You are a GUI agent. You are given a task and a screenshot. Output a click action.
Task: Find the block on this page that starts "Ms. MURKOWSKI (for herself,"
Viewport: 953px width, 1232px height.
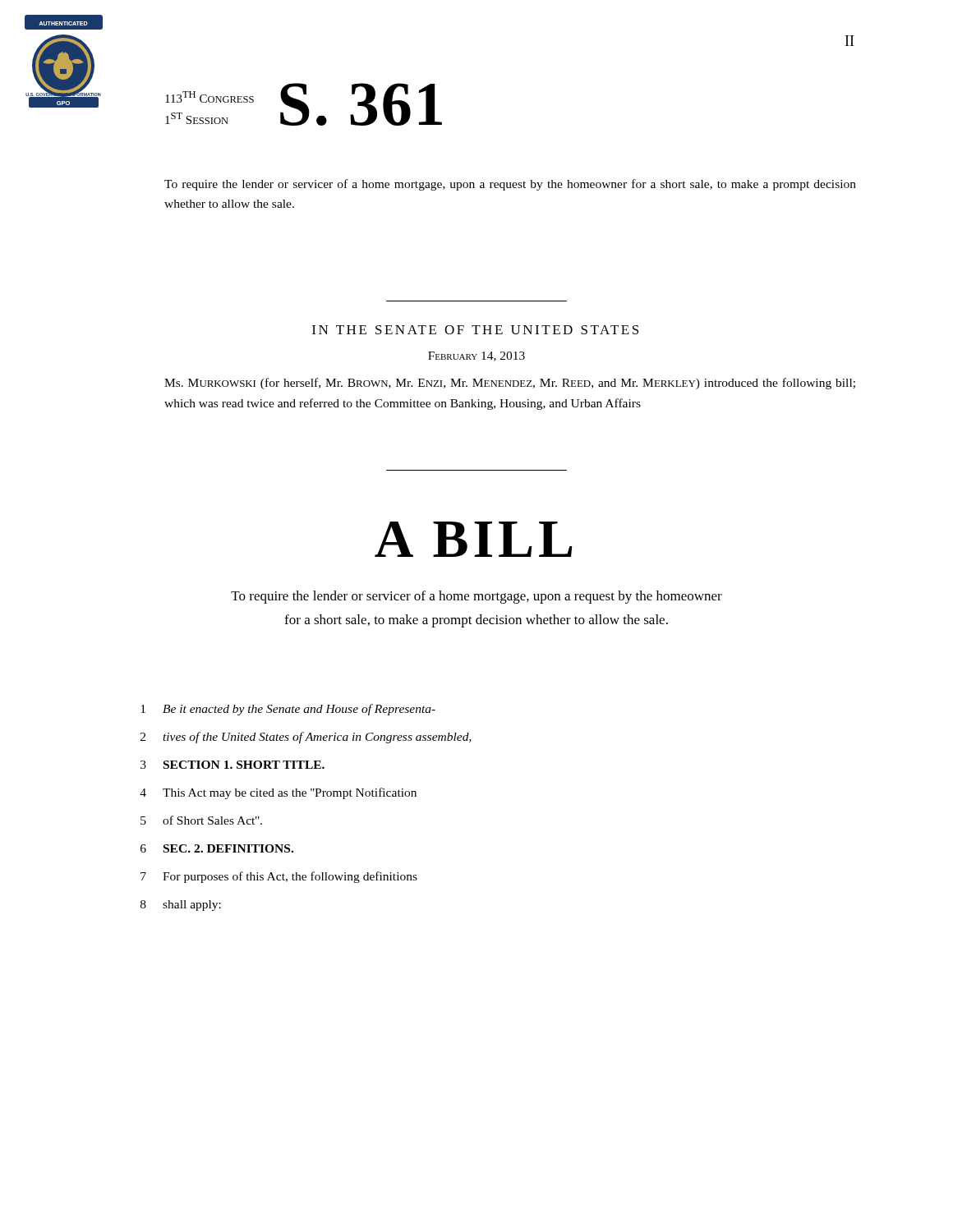pos(510,393)
